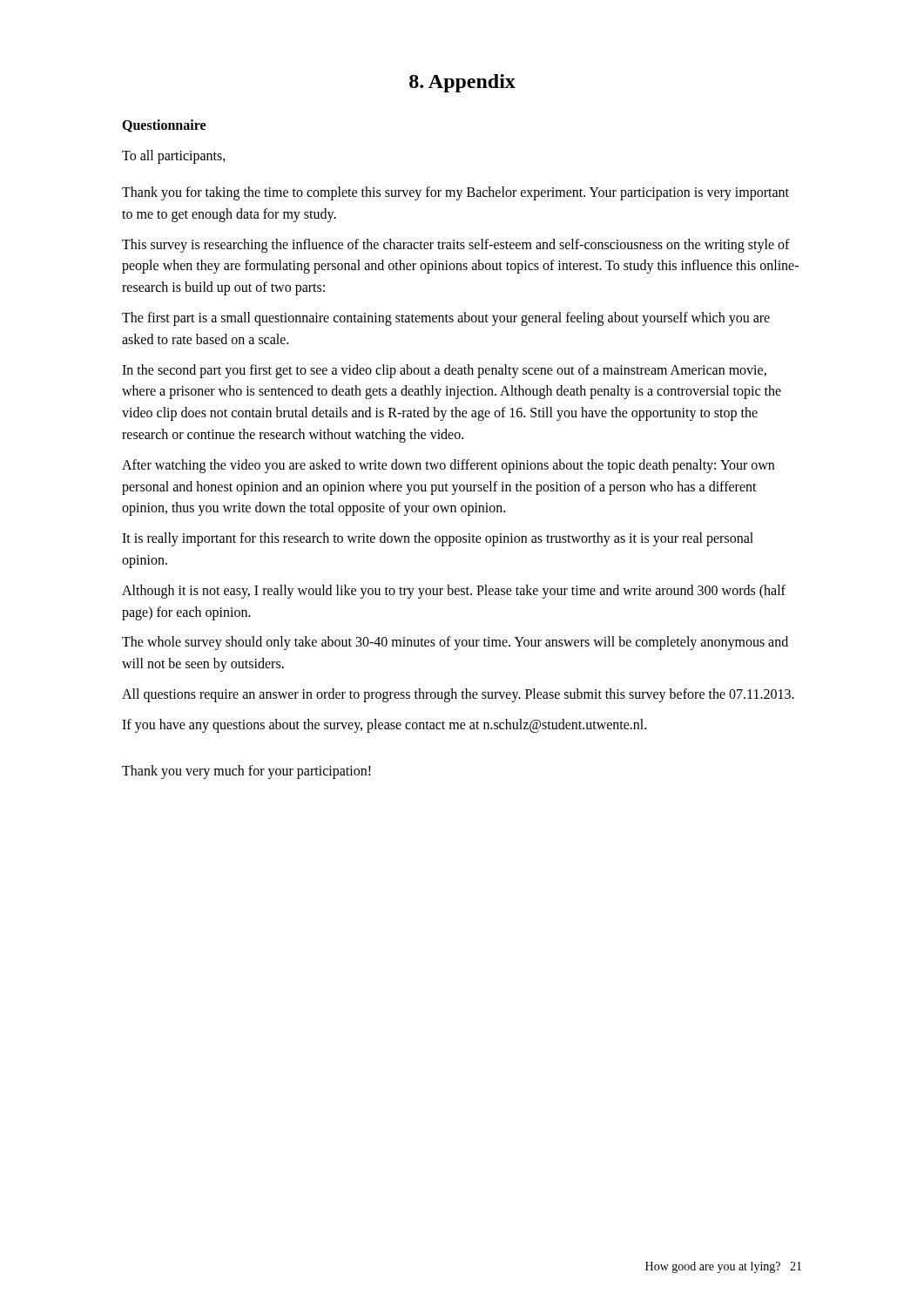The height and width of the screenshot is (1307, 924).
Task: Select the passage starting "It is really"
Action: pyautogui.click(x=438, y=549)
